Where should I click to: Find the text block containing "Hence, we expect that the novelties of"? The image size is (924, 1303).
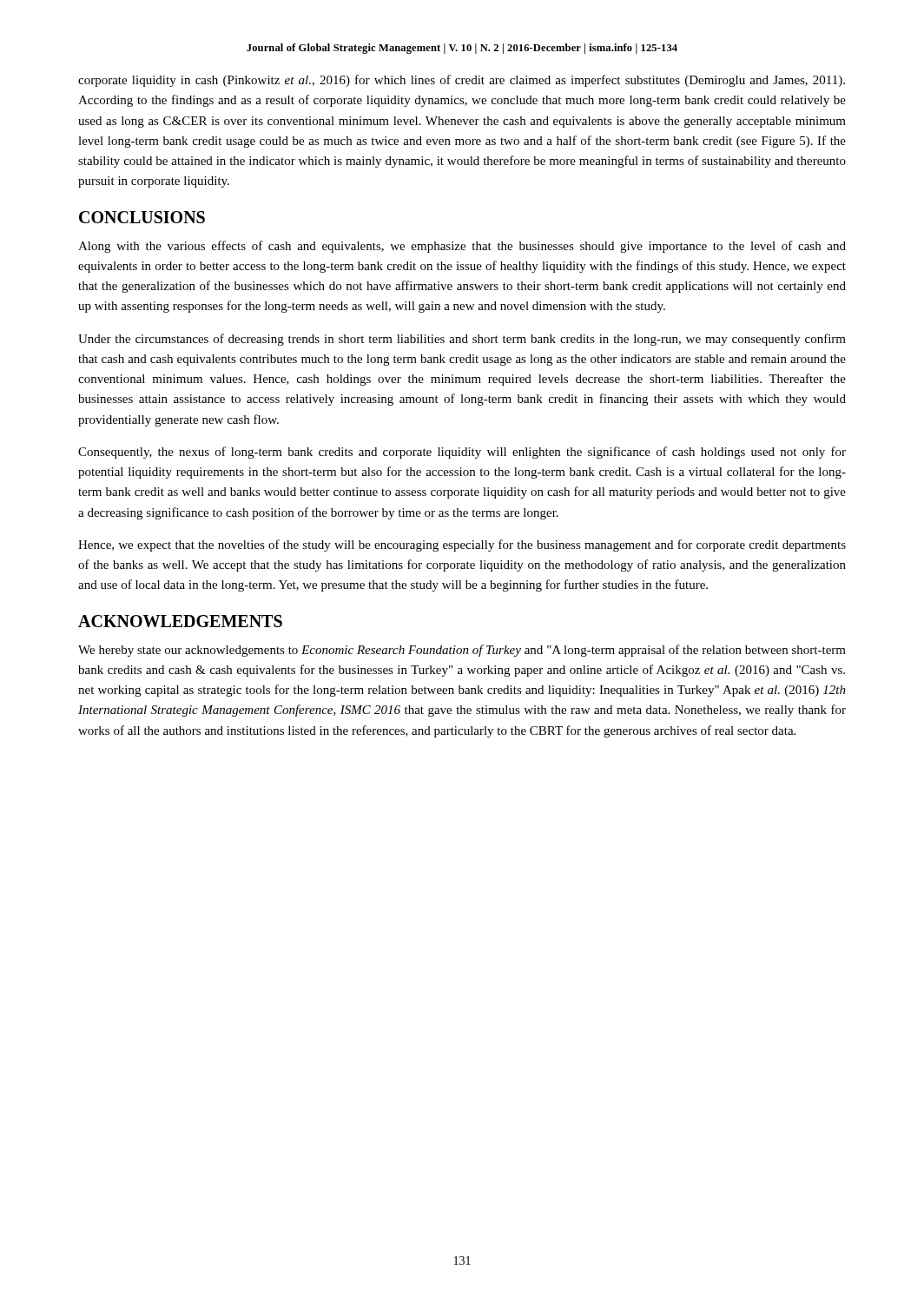tap(462, 565)
